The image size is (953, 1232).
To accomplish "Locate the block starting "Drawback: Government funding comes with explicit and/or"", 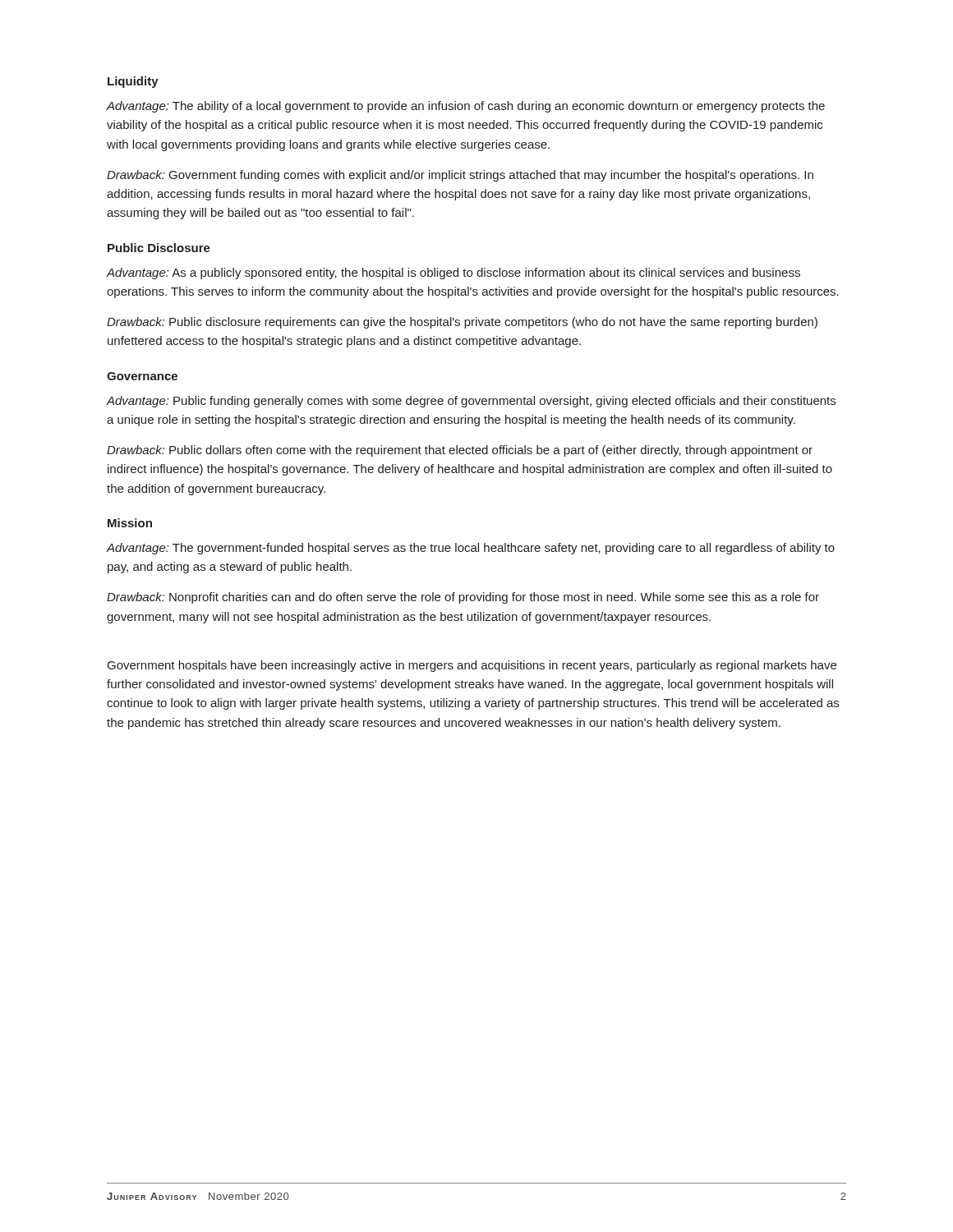I will (x=460, y=193).
